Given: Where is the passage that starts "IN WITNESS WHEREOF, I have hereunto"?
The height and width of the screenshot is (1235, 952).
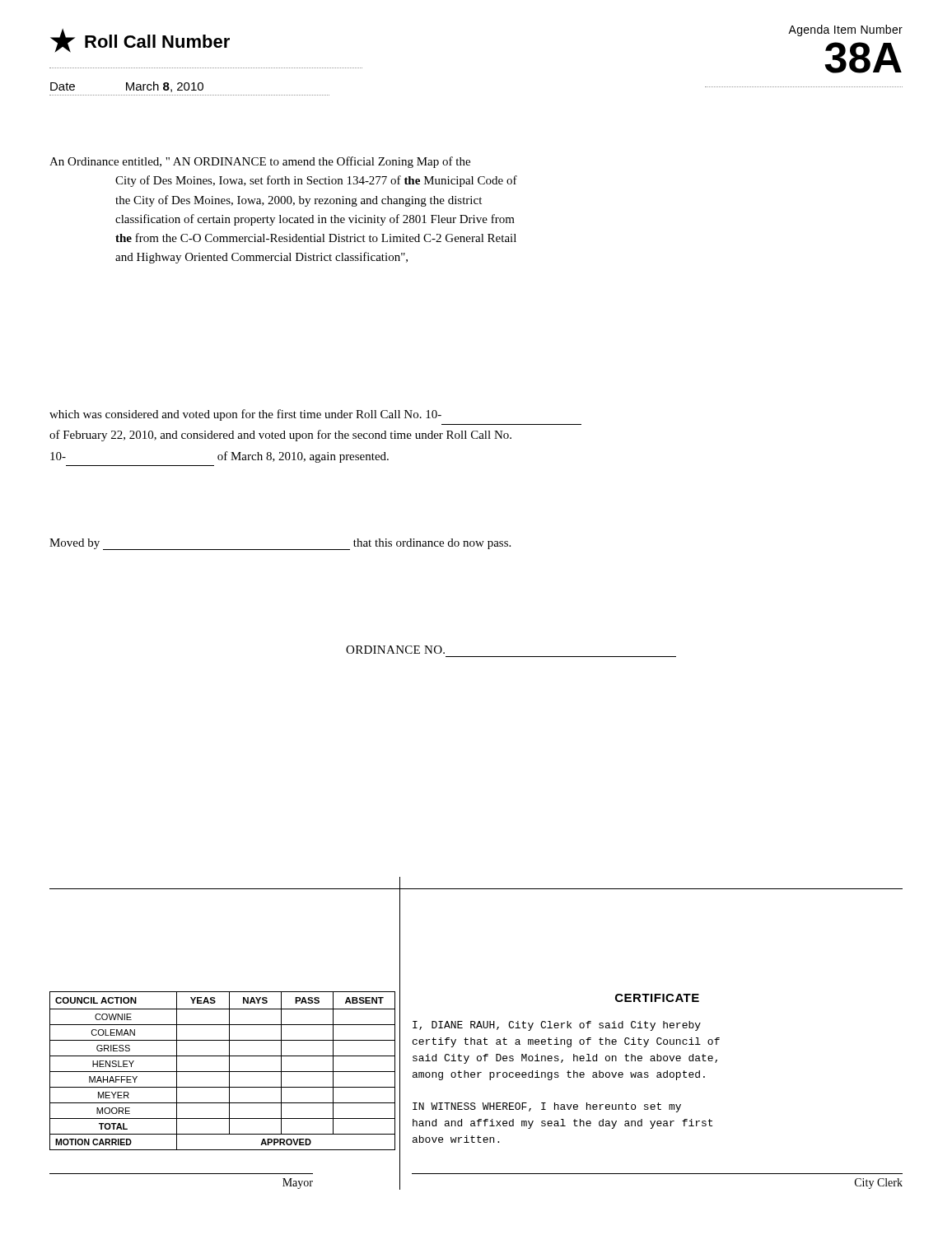Looking at the screenshot, I should [x=563, y=1123].
